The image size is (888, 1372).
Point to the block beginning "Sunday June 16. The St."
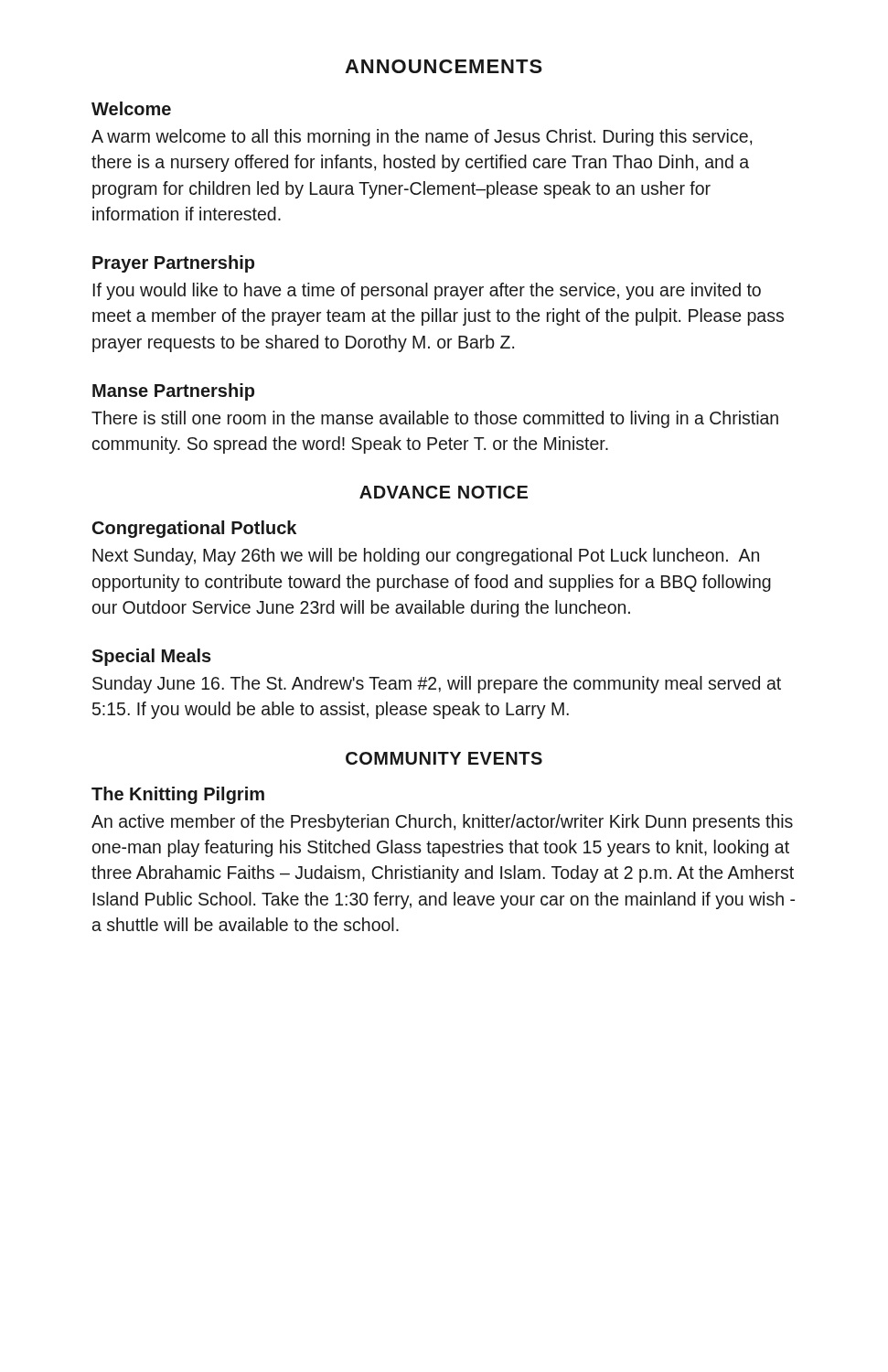436,696
